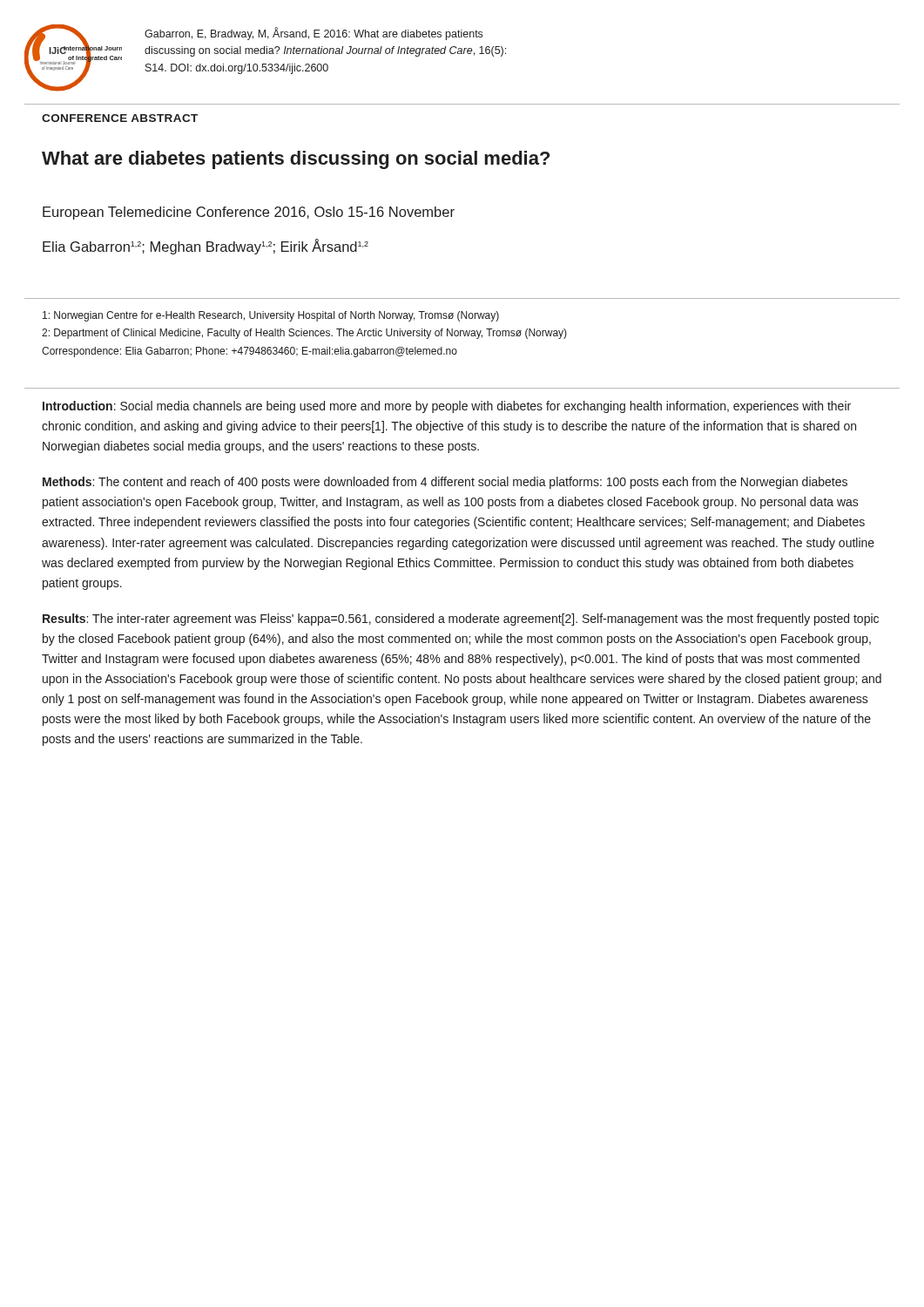
Task: Click on the region starting "1: Norwegian Centre for e-Health Research,"
Action: (x=304, y=333)
